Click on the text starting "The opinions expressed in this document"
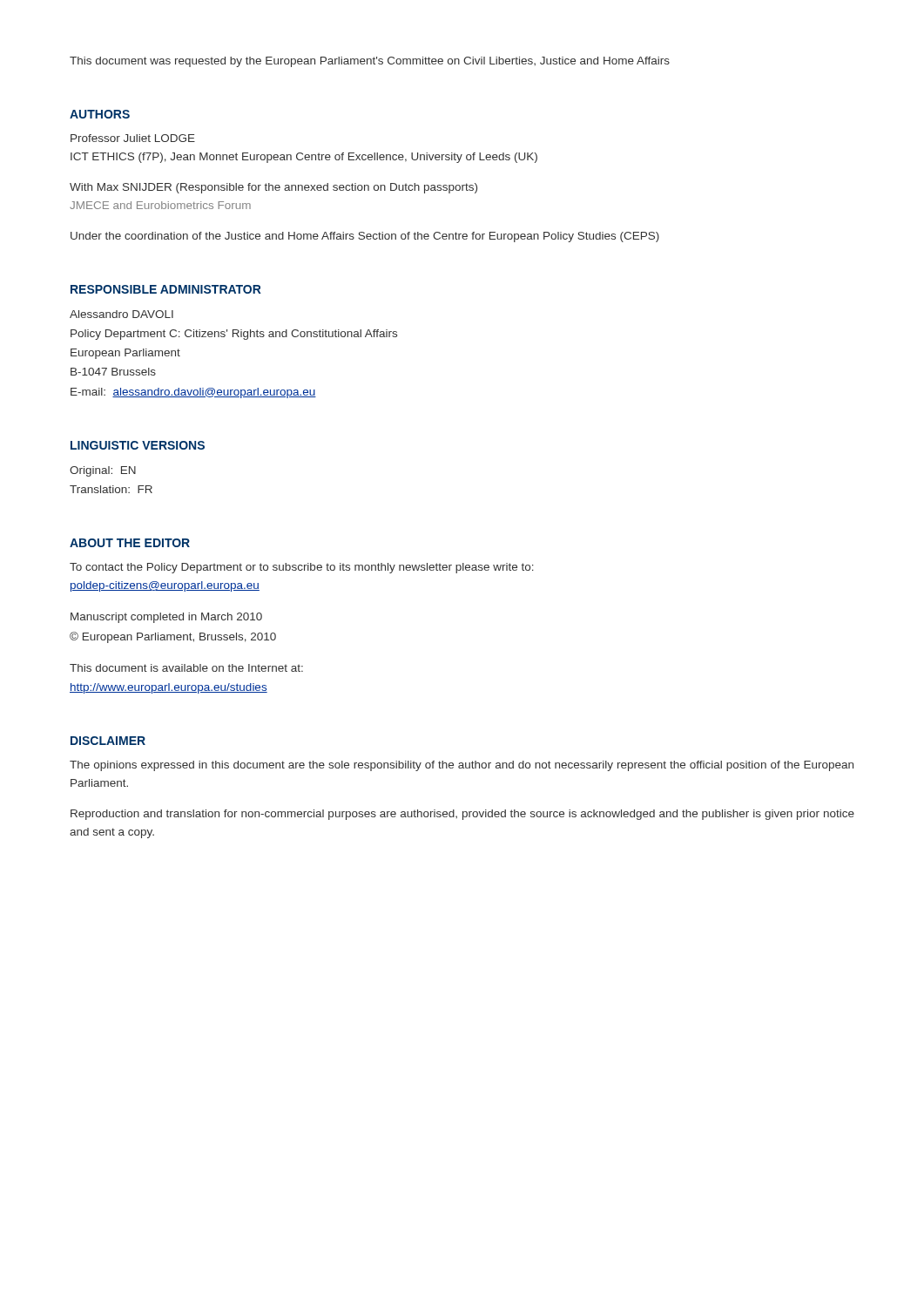The width and height of the screenshot is (924, 1307). pyautogui.click(x=462, y=774)
